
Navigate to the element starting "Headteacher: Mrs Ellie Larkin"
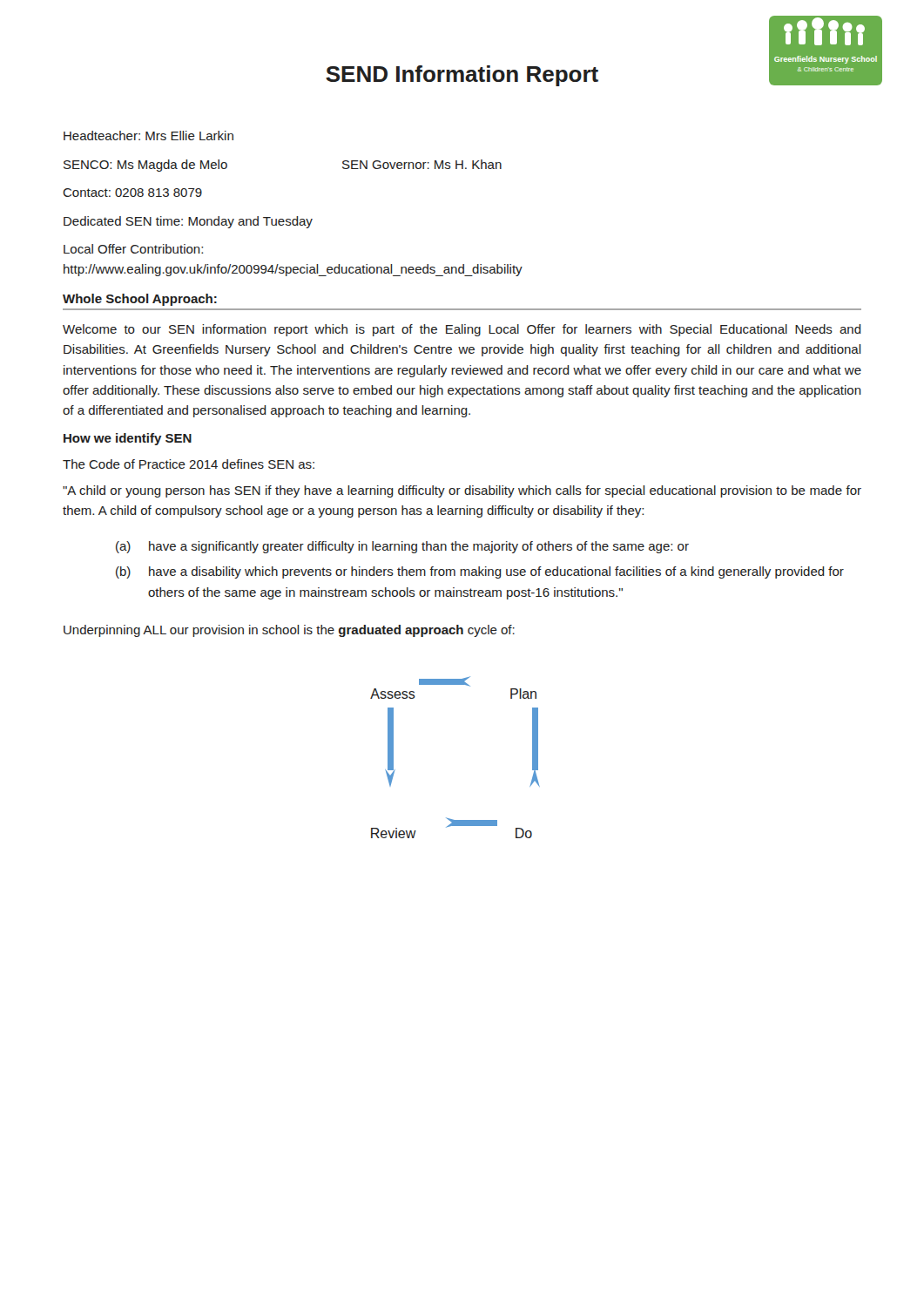click(x=148, y=135)
